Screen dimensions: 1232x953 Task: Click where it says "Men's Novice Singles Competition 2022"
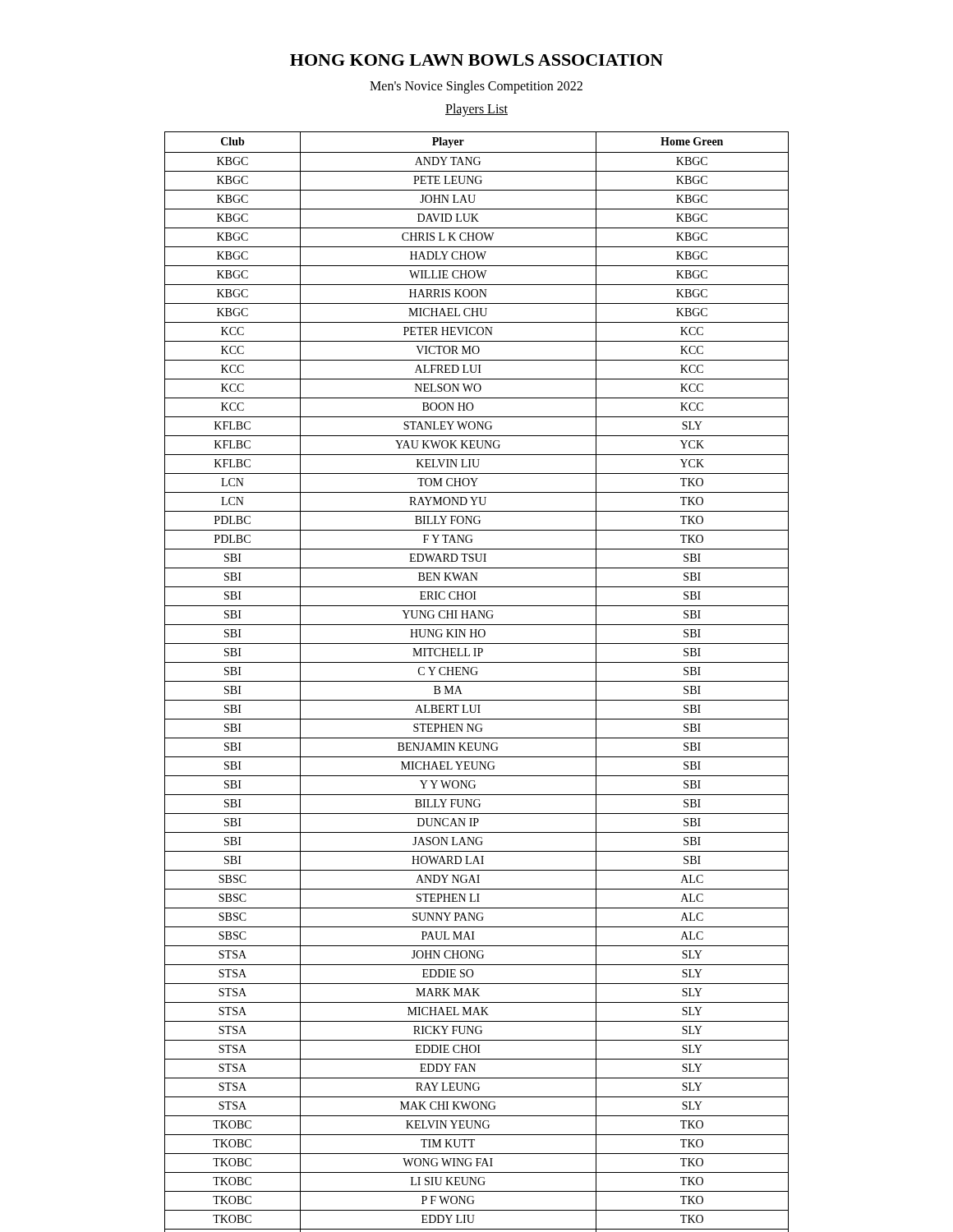476,86
